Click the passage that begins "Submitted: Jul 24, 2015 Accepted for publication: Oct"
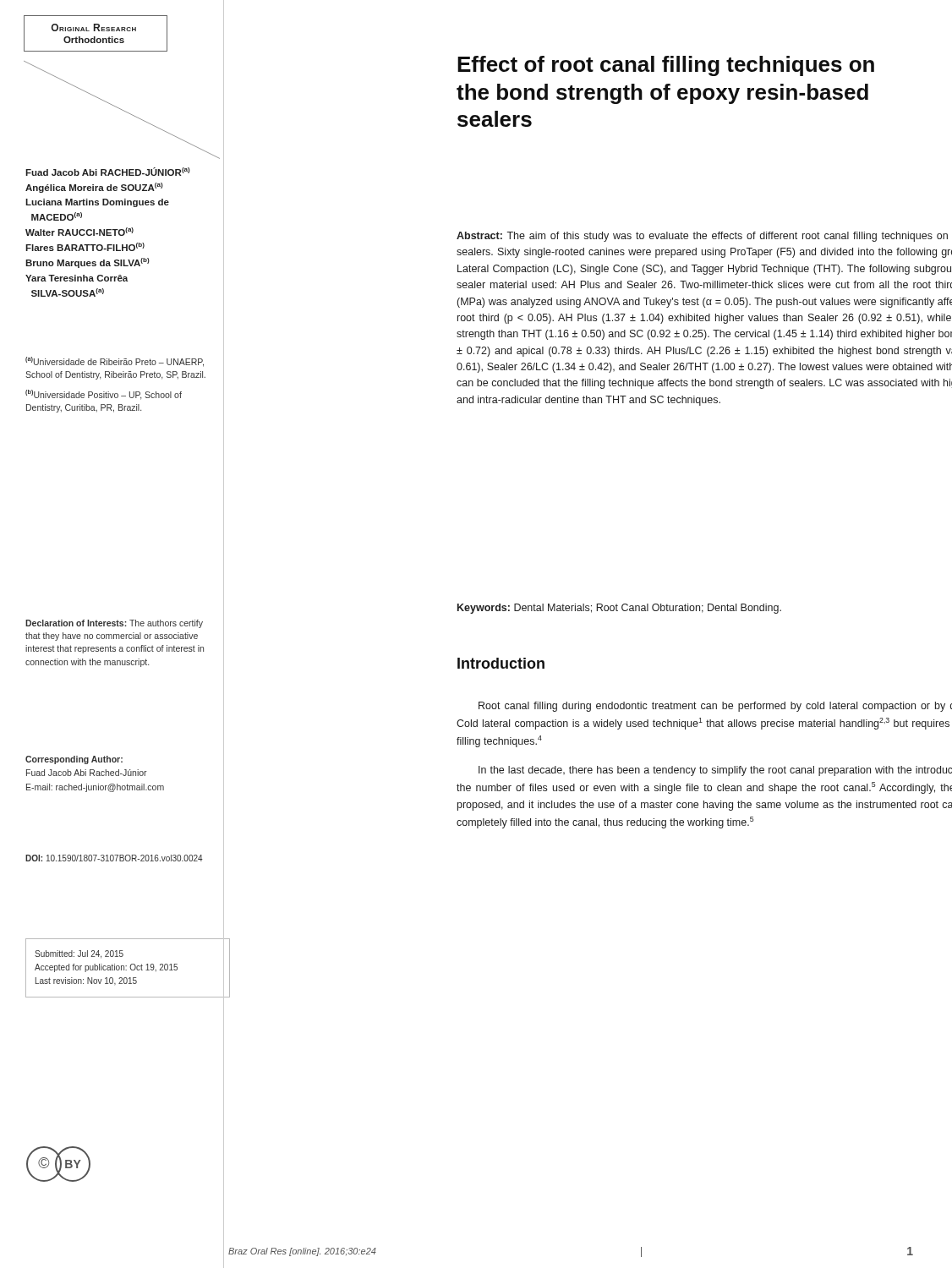This screenshot has height=1268, width=952. click(x=106, y=967)
